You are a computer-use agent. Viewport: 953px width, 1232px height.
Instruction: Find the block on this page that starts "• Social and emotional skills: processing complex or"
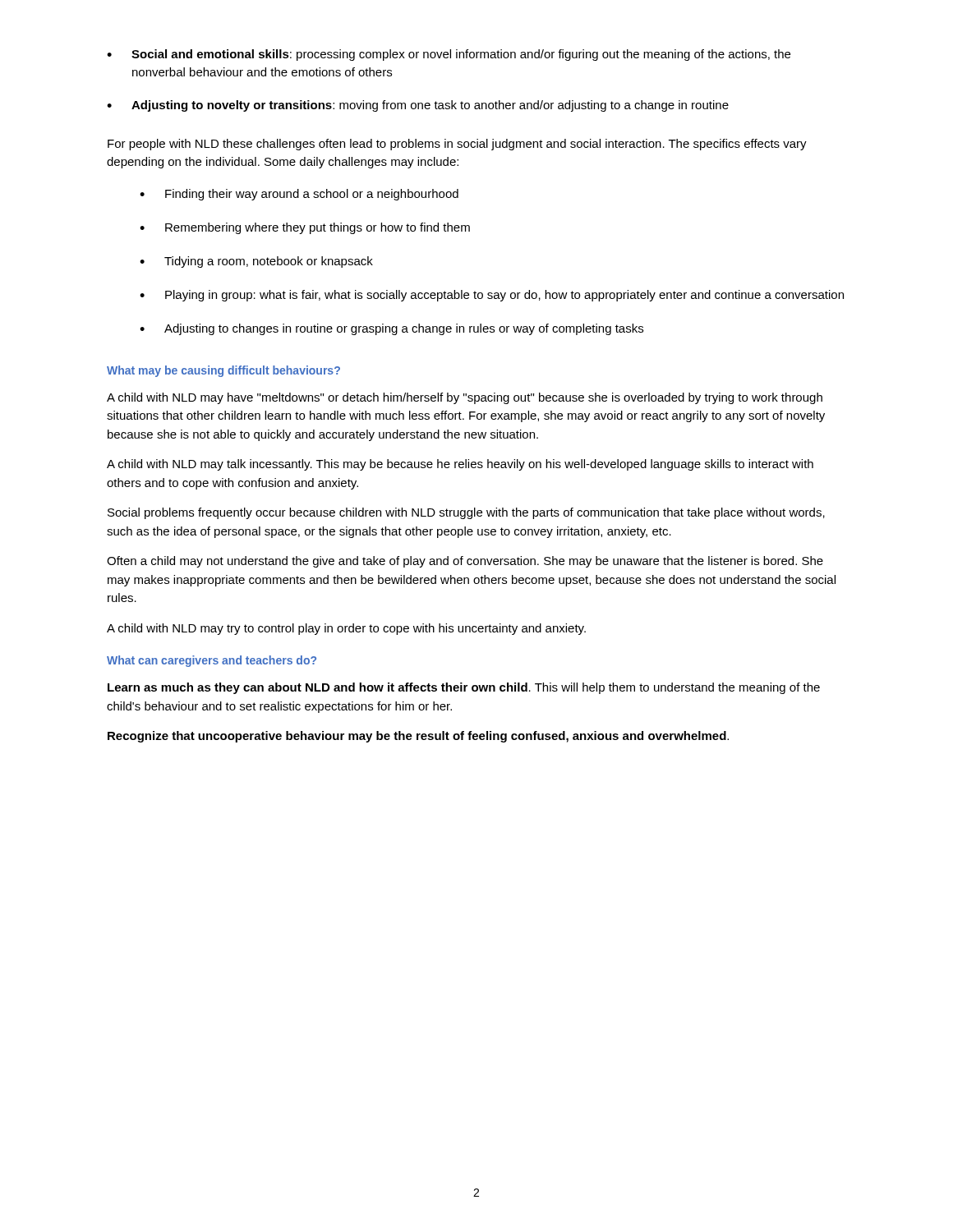pos(476,63)
